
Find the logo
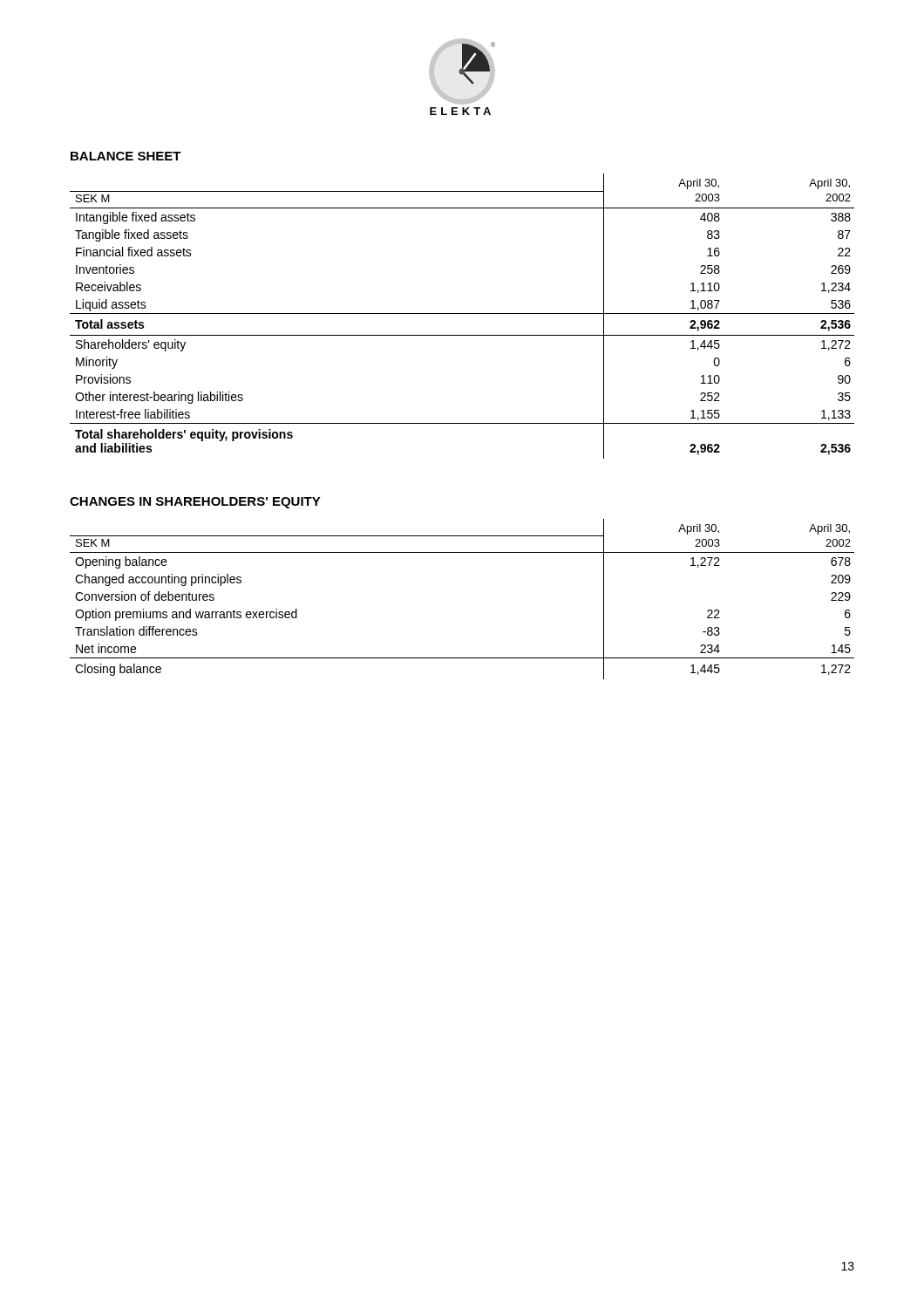[462, 76]
